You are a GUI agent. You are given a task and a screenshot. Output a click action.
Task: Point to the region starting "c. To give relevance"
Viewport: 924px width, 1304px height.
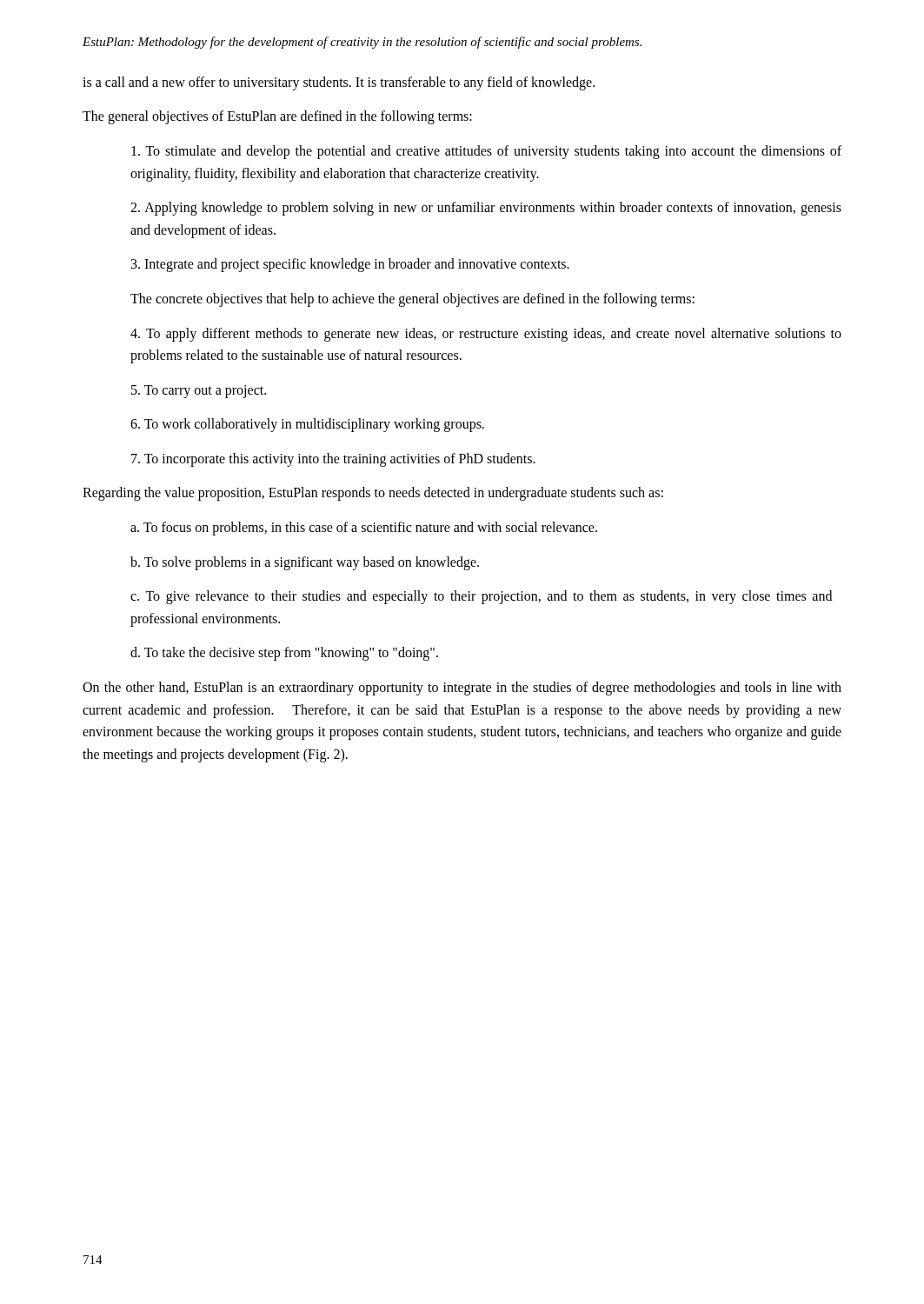click(x=486, y=607)
